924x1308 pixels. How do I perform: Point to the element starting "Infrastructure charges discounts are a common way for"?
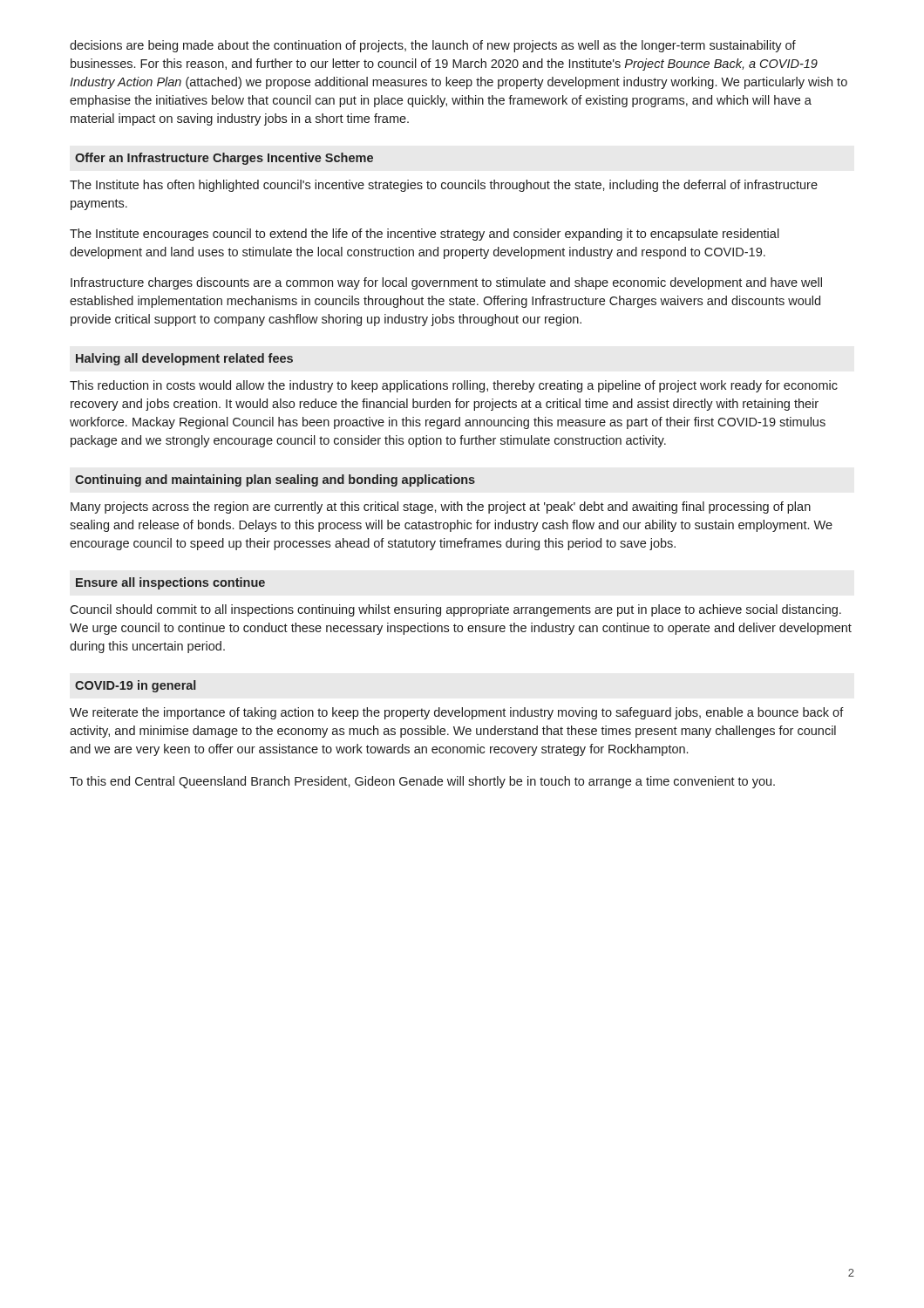(x=446, y=301)
